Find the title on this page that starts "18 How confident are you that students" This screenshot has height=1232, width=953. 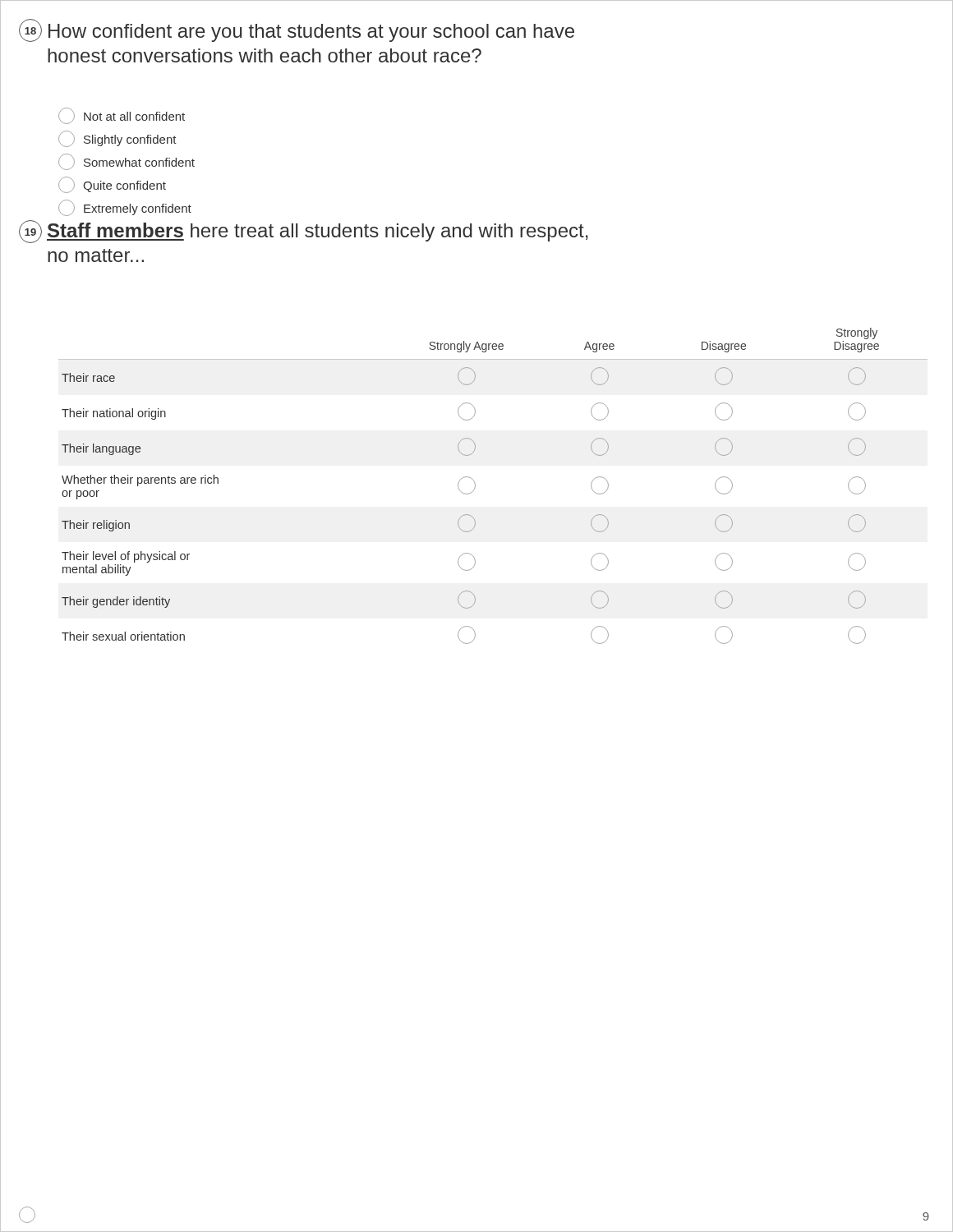476,43
